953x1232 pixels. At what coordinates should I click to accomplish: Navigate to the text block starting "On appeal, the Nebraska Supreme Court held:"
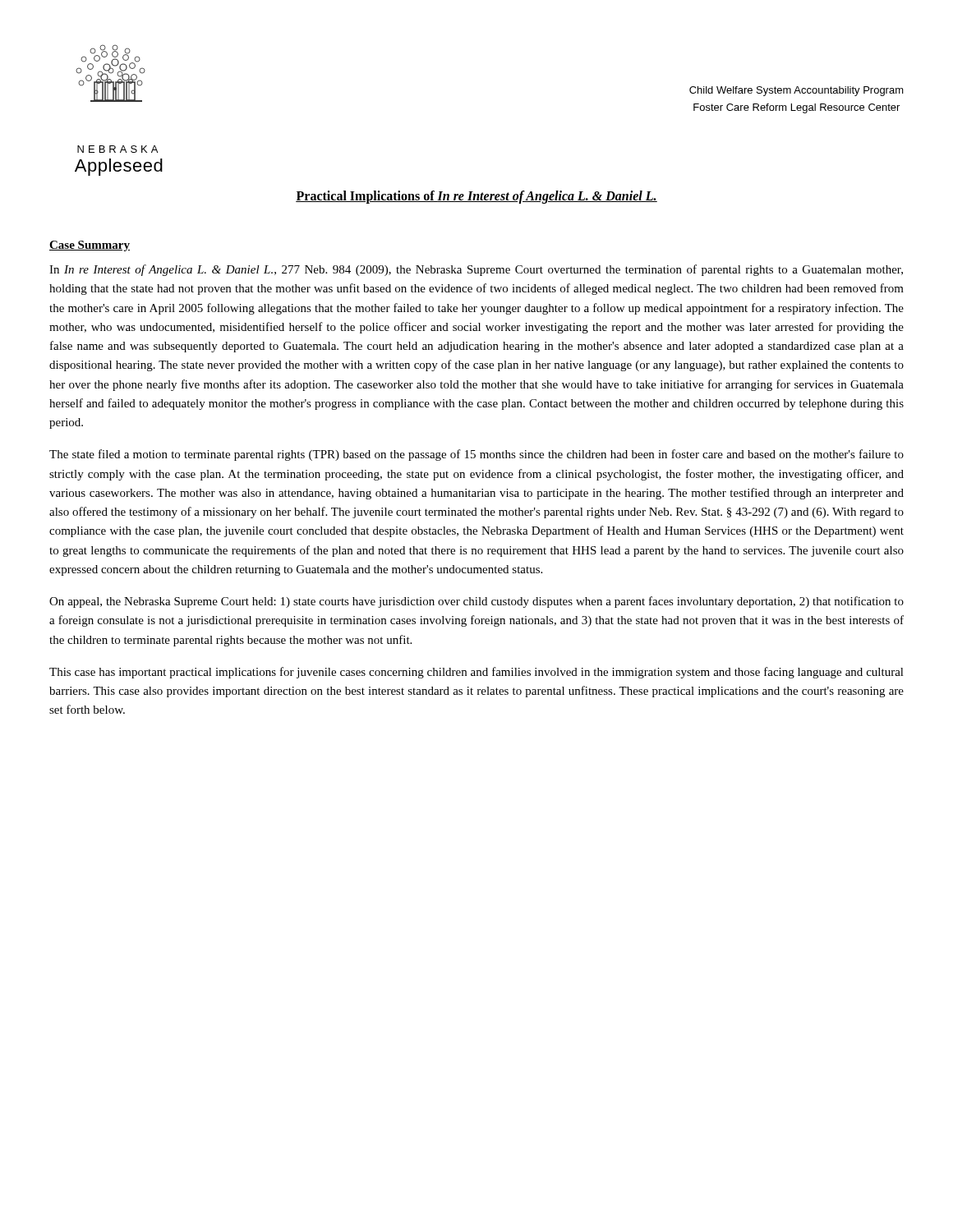coord(476,620)
